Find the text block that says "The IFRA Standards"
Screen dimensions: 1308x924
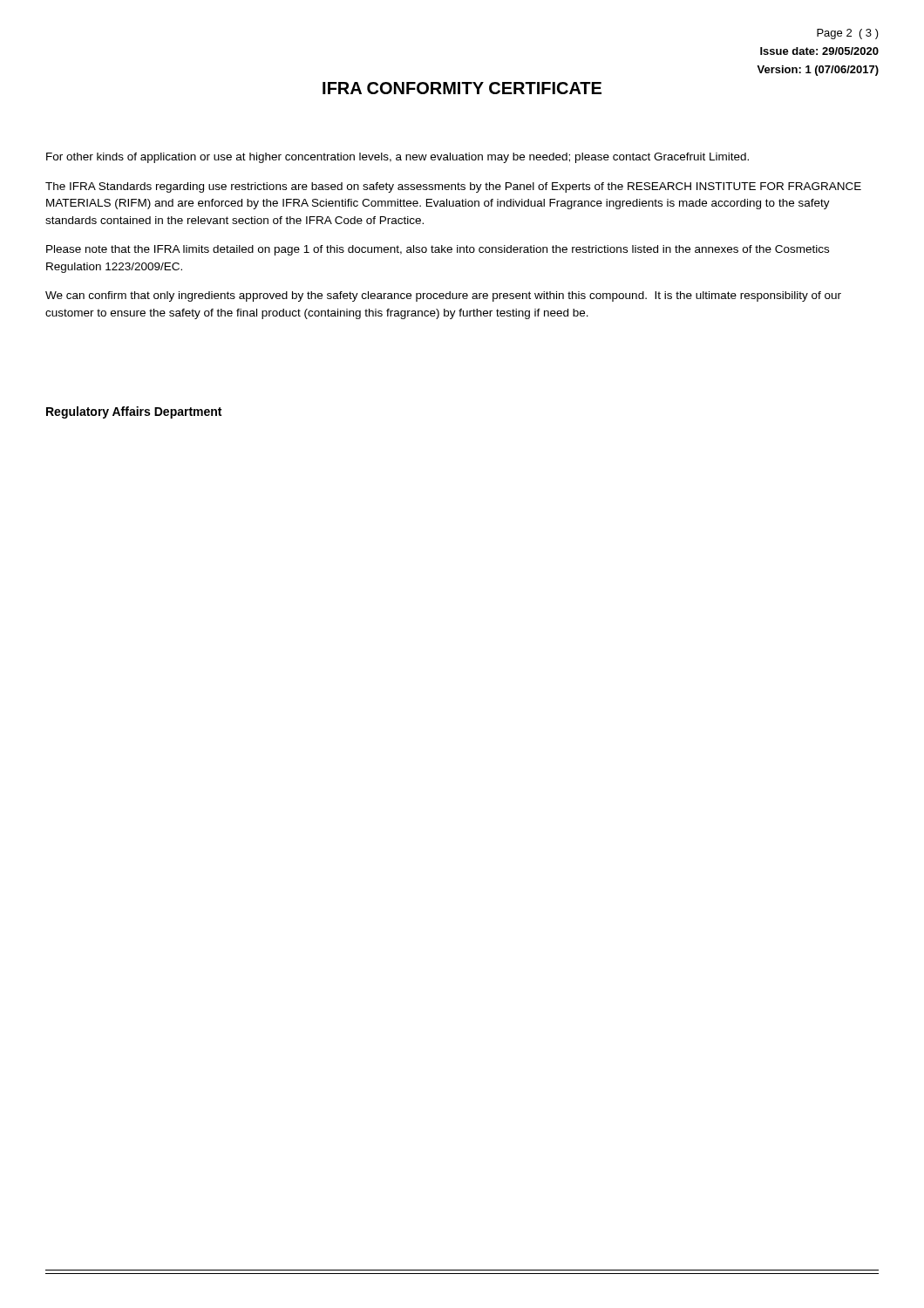click(x=462, y=203)
